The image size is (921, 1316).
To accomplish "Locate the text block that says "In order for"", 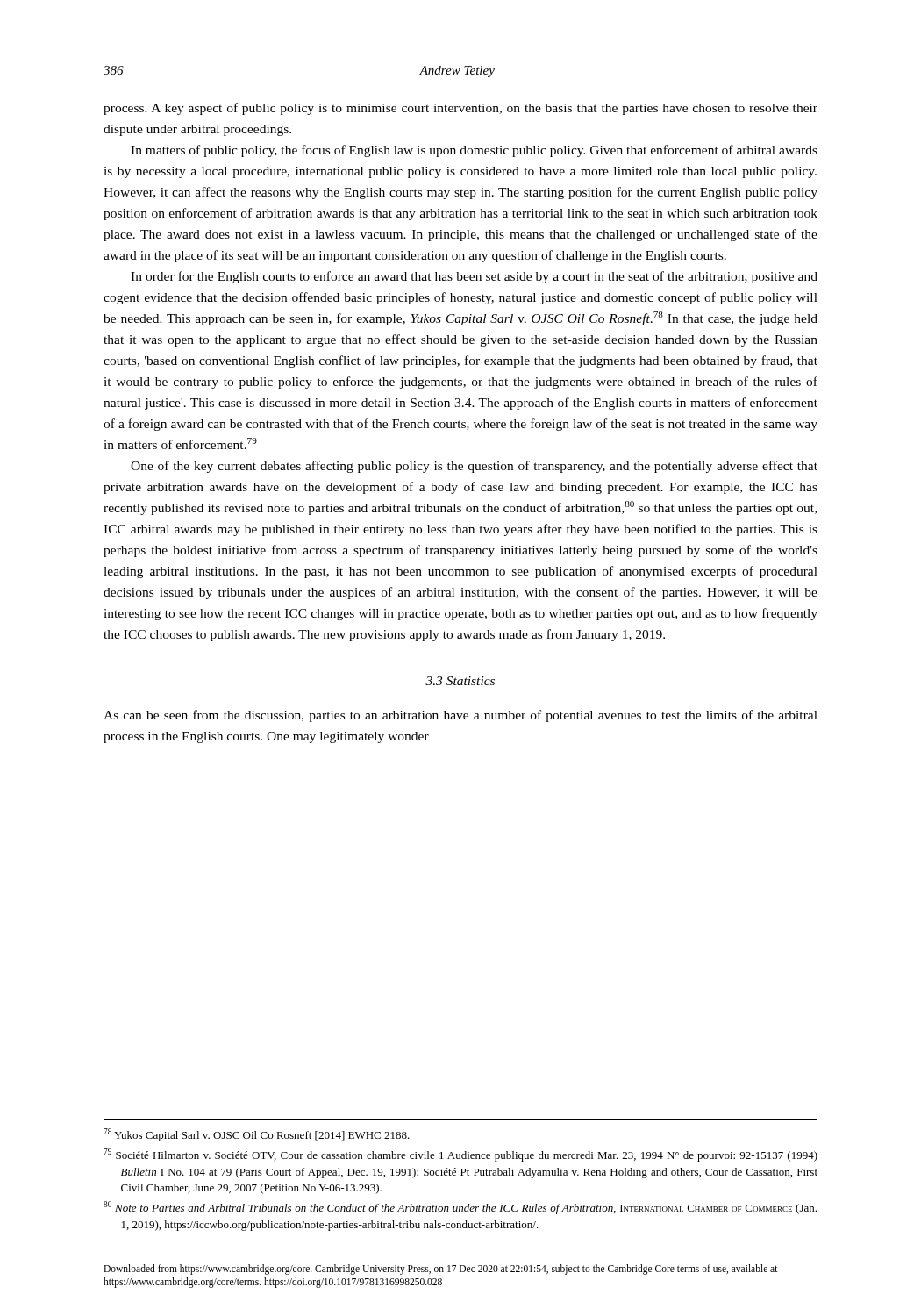I will pyautogui.click(x=460, y=360).
